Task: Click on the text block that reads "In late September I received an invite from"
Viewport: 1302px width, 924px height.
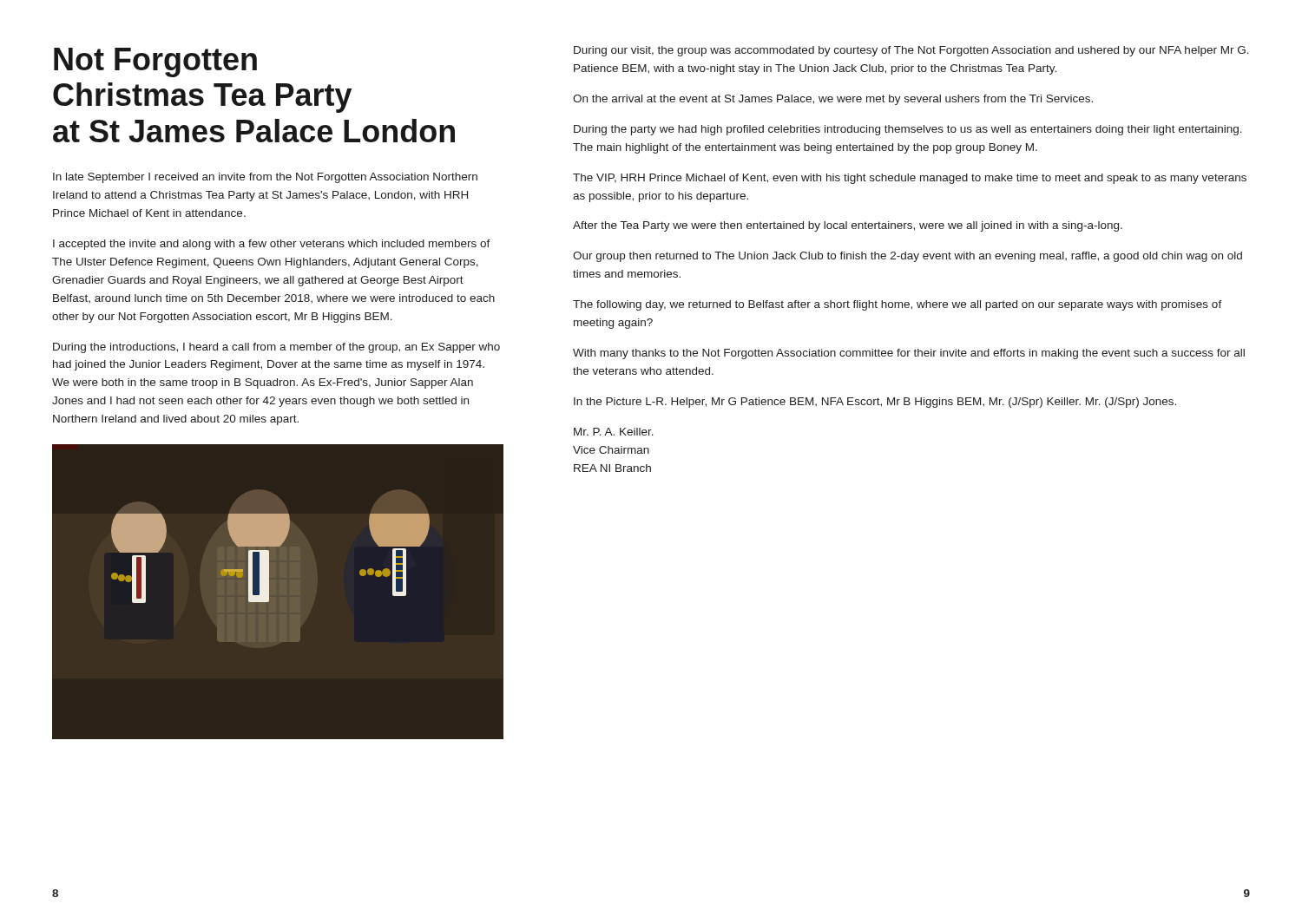Action: 265,195
